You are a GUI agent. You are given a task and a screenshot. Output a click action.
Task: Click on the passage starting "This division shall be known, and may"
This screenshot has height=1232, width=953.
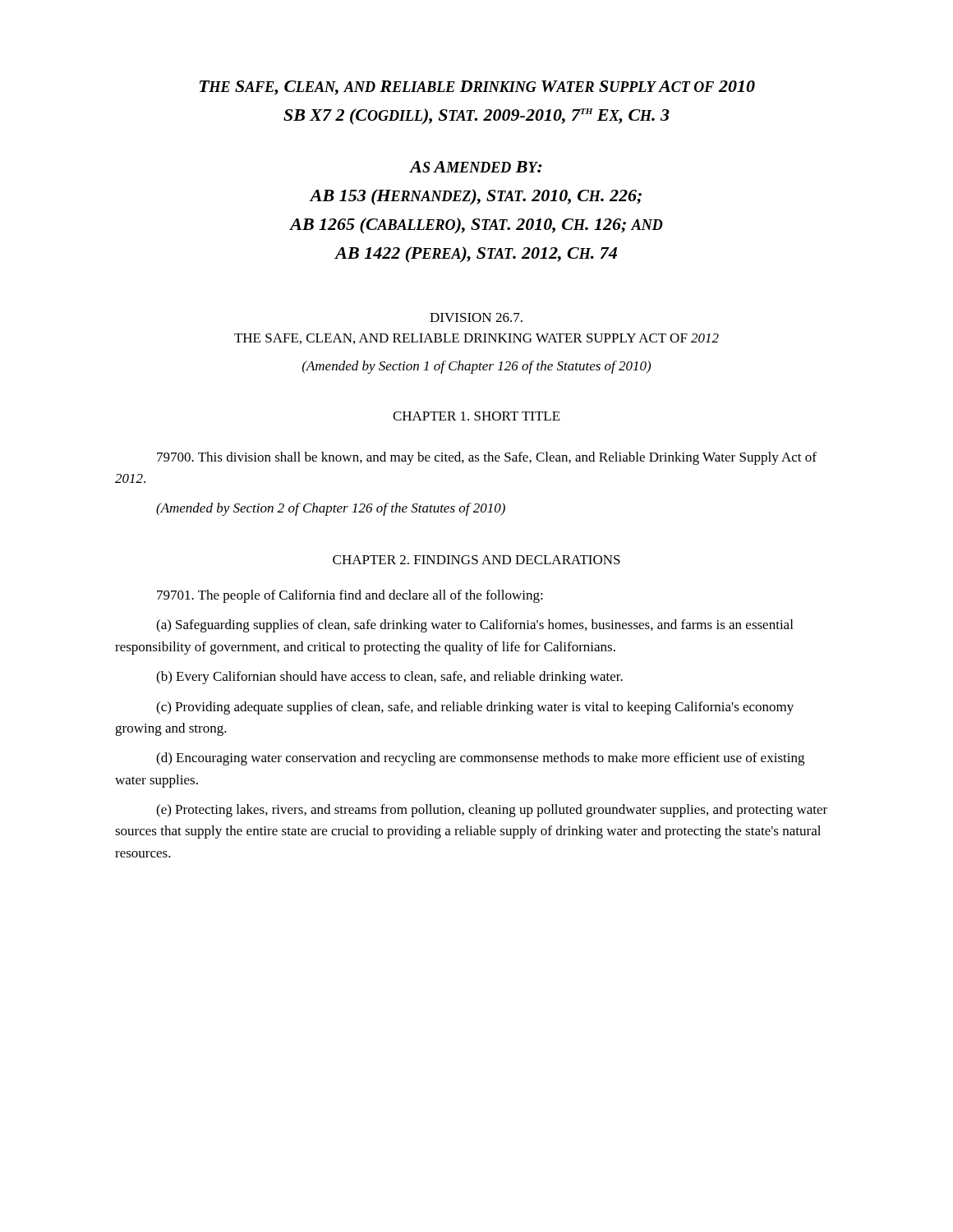476,468
